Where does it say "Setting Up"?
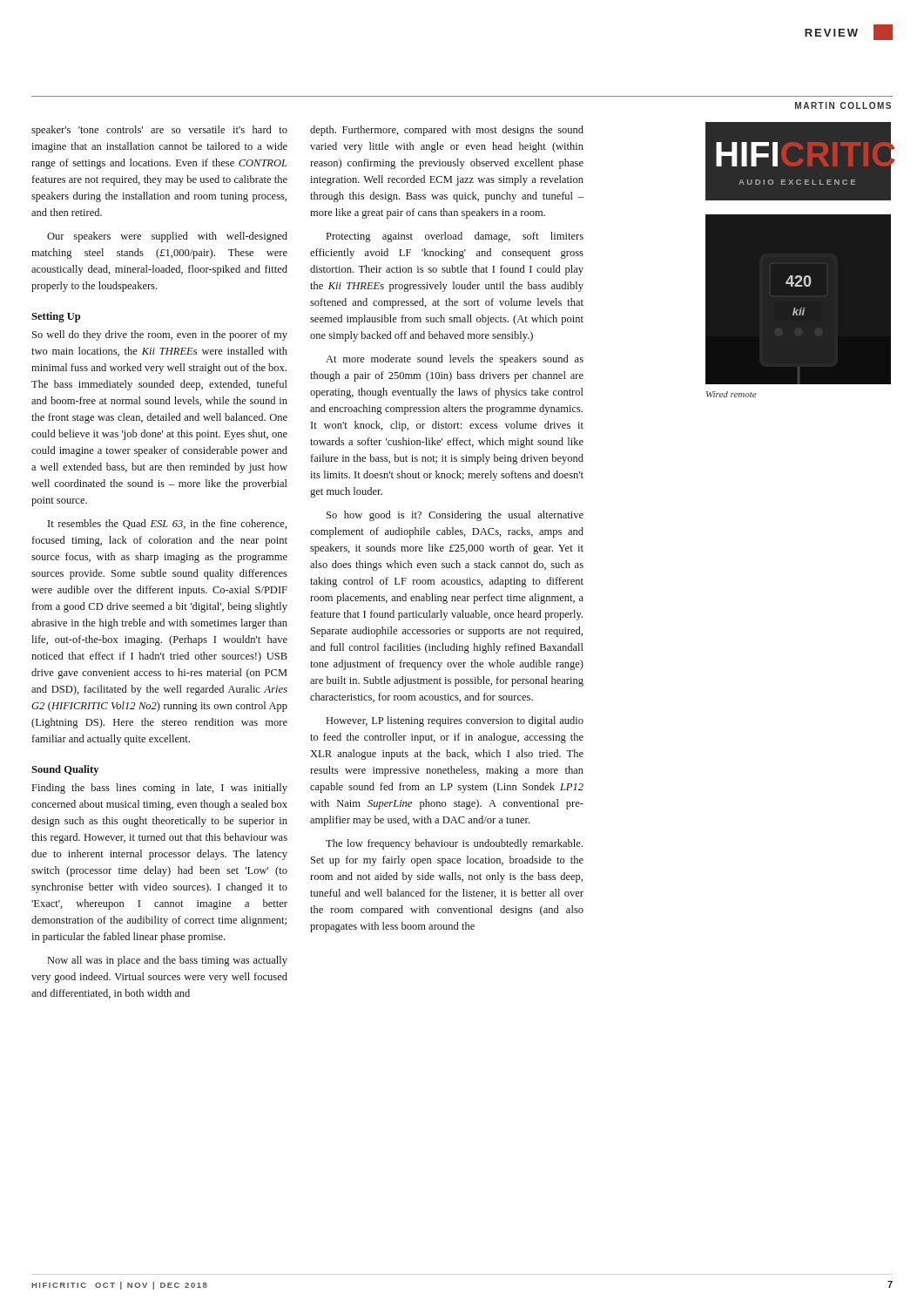This screenshot has height=1307, width=924. pos(56,316)
